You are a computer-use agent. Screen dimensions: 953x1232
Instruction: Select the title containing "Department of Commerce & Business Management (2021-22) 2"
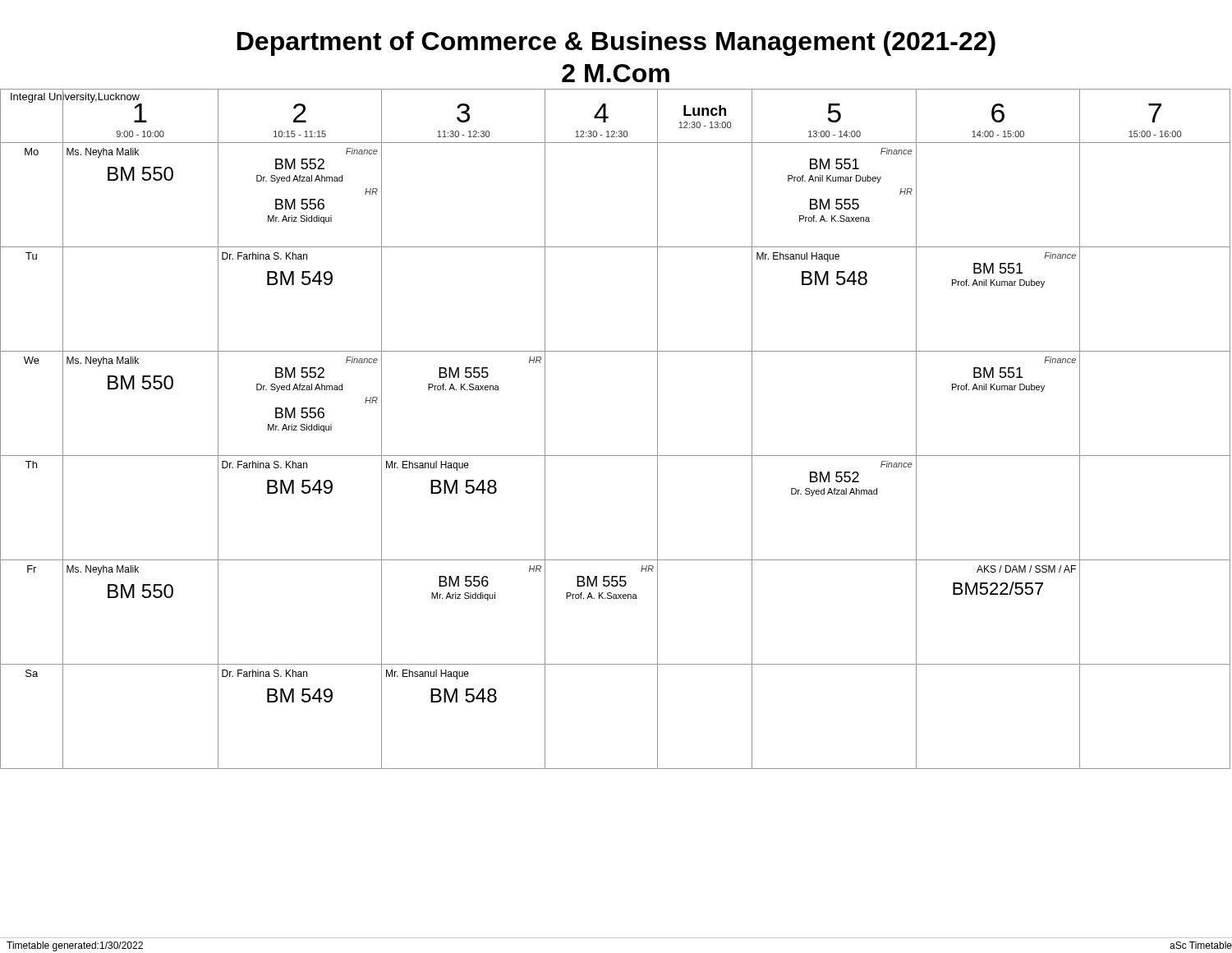[x=616, y=50]
